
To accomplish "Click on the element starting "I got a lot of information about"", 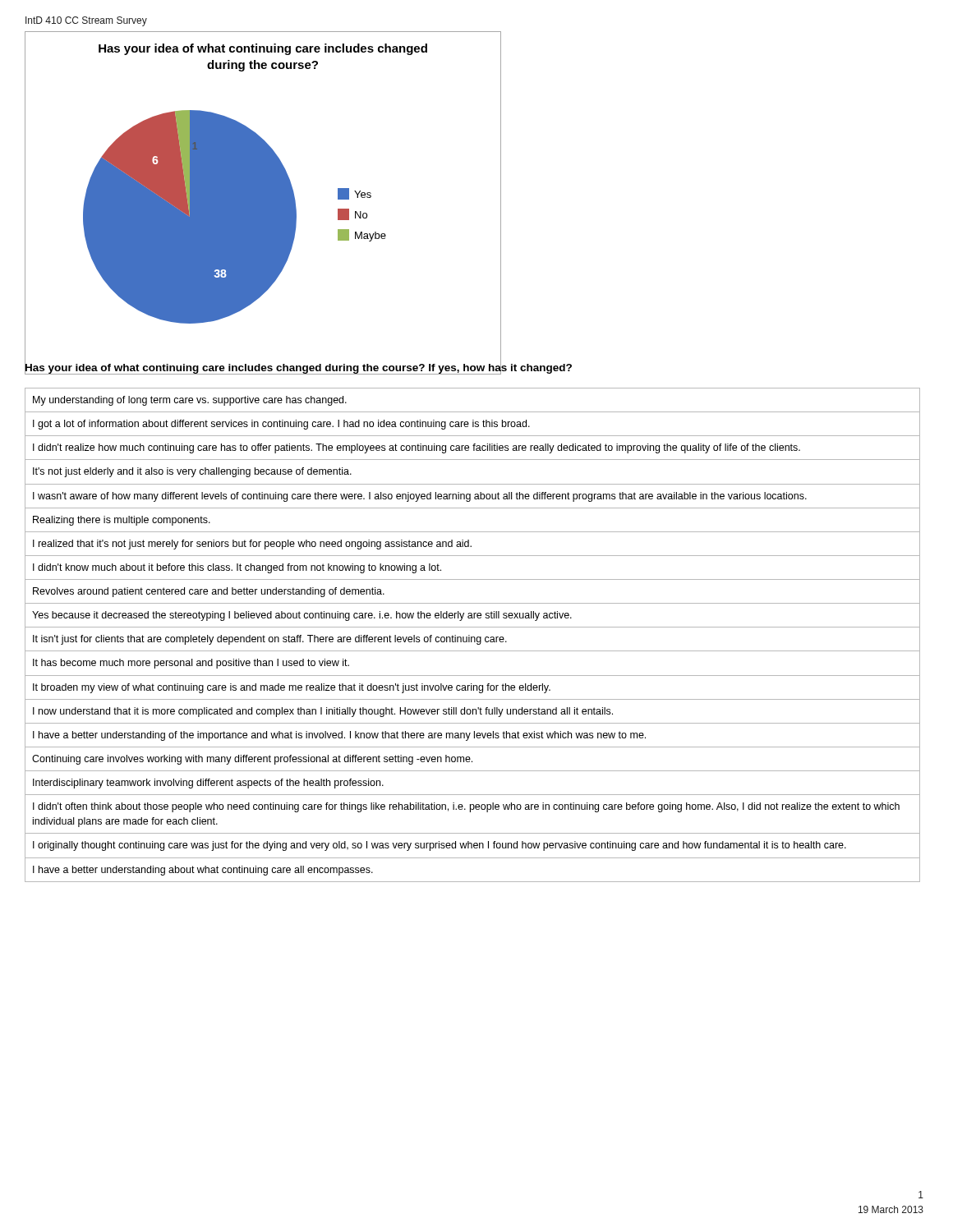I will click(281, 424).
